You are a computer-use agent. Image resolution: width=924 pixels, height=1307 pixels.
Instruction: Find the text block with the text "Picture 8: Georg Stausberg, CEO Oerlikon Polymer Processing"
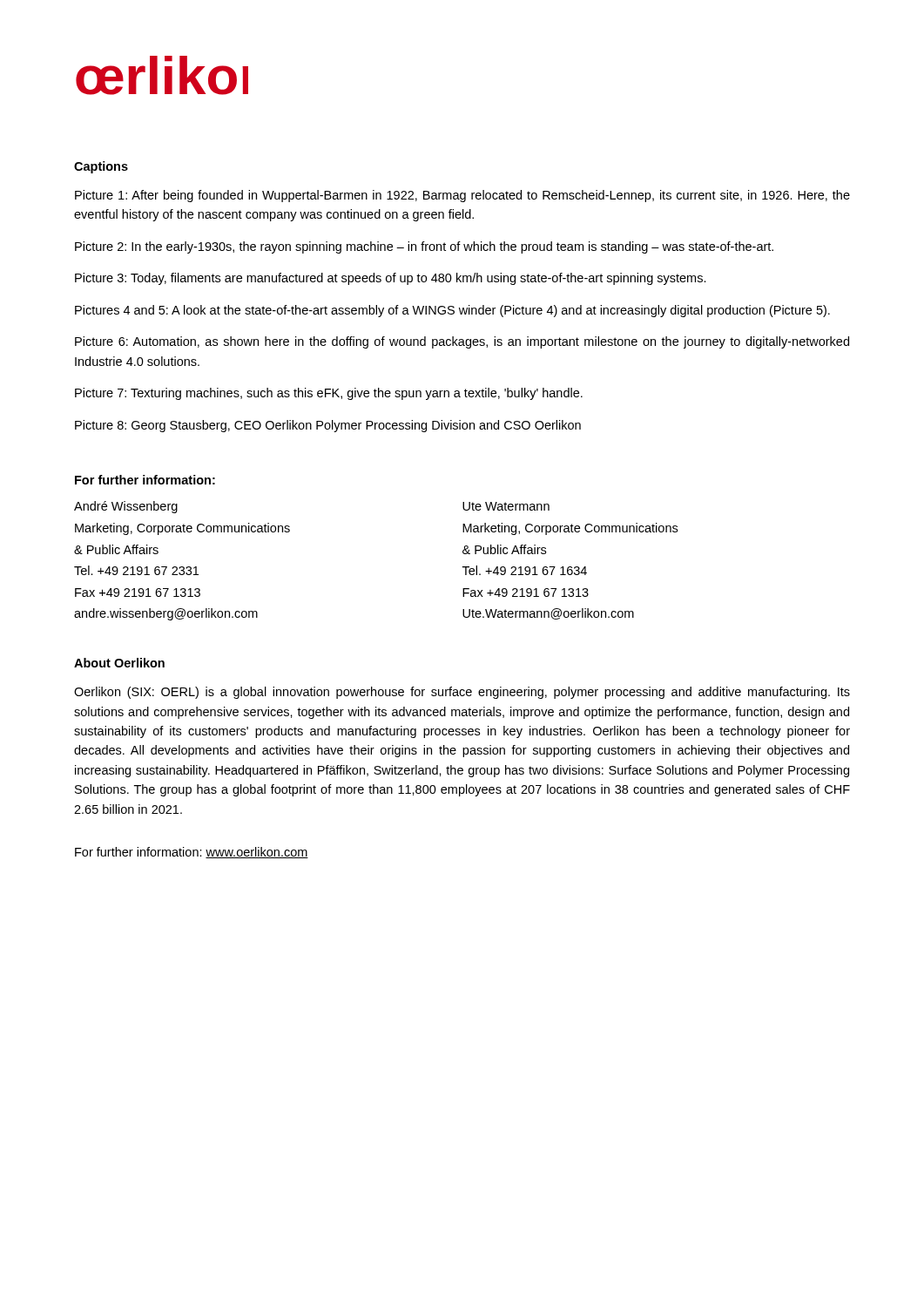coord(328,425)
